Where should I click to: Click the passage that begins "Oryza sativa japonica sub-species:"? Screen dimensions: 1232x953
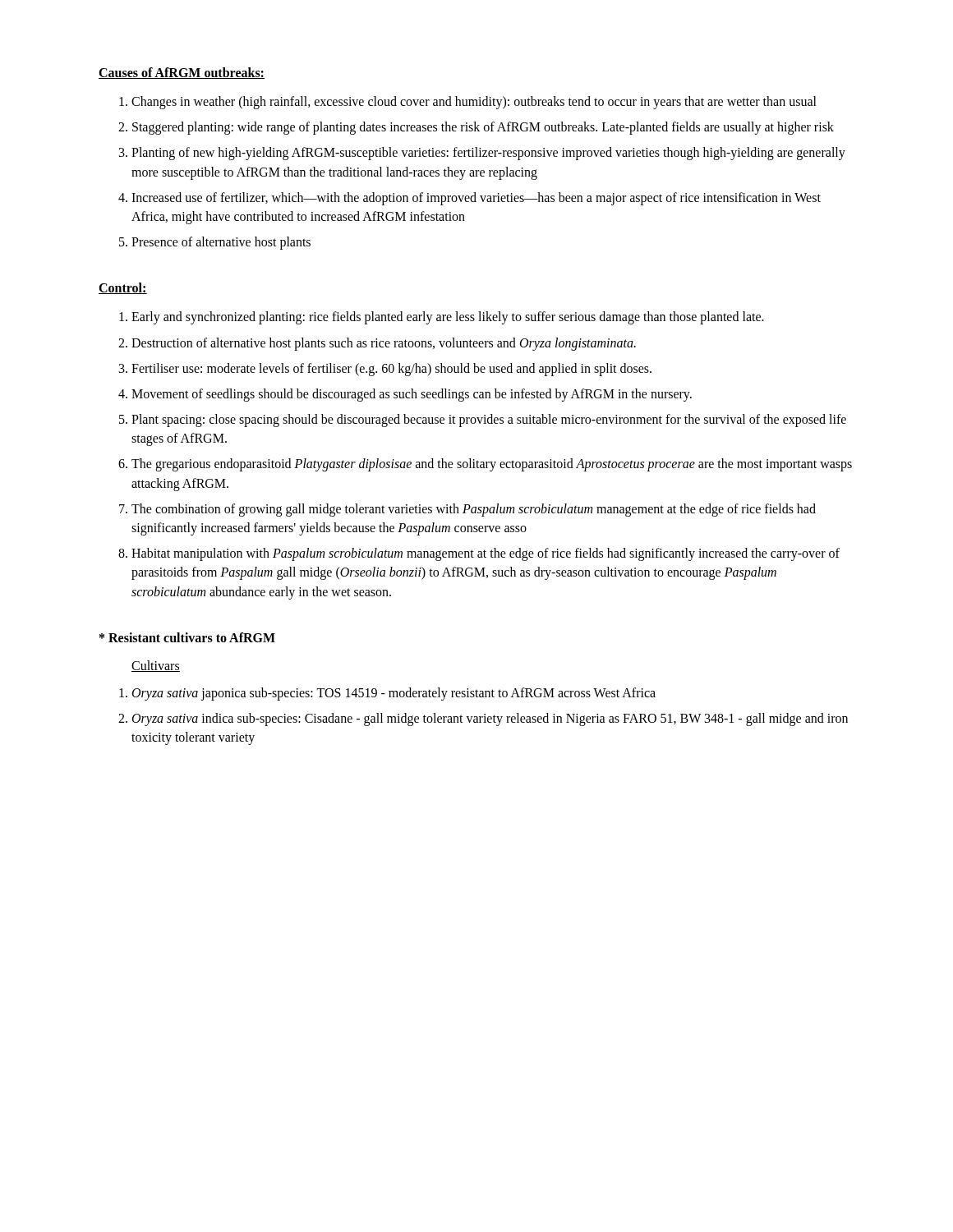[x=493, y=693]
